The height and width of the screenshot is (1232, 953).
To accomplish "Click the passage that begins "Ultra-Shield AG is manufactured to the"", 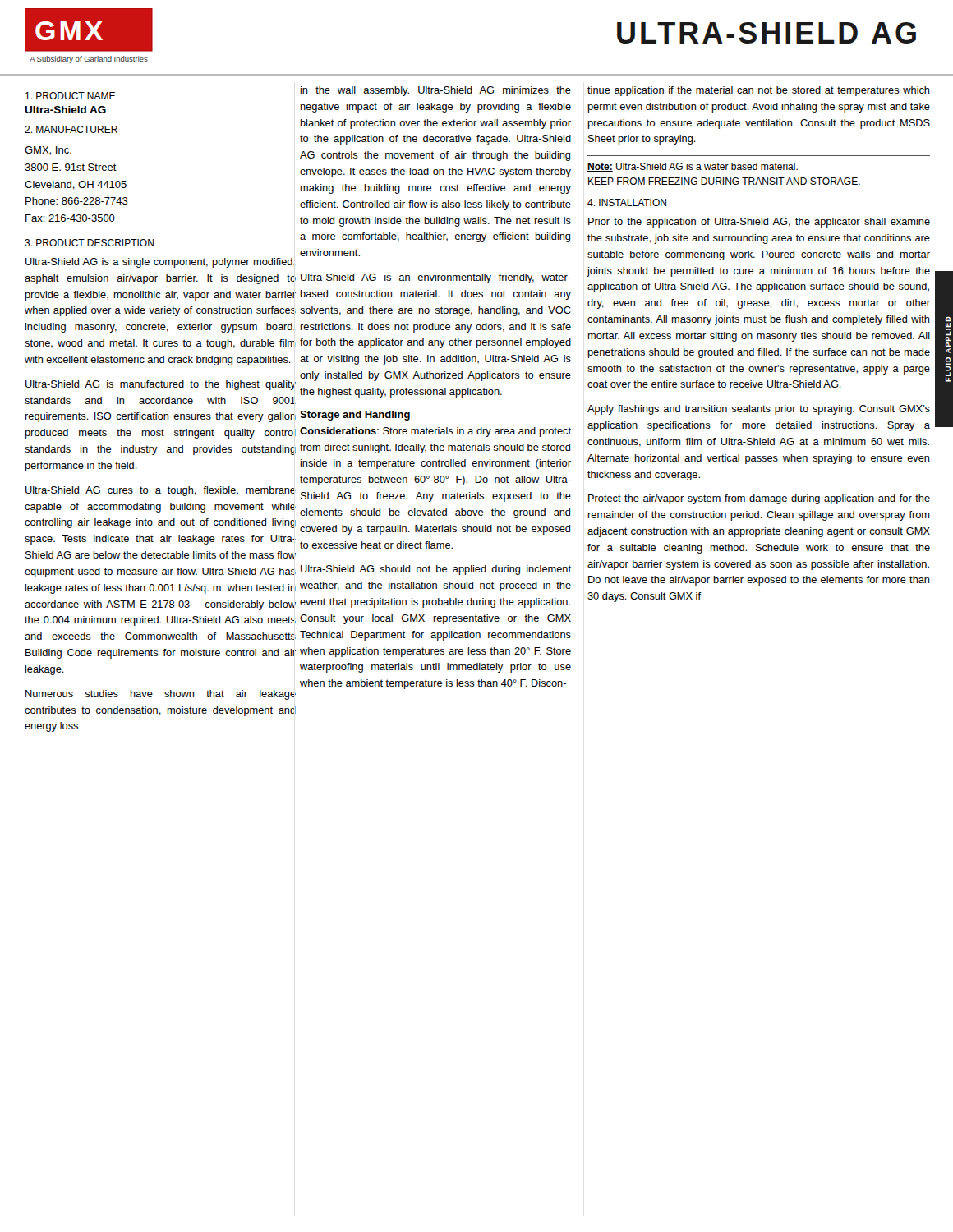I will click(160, 424).
